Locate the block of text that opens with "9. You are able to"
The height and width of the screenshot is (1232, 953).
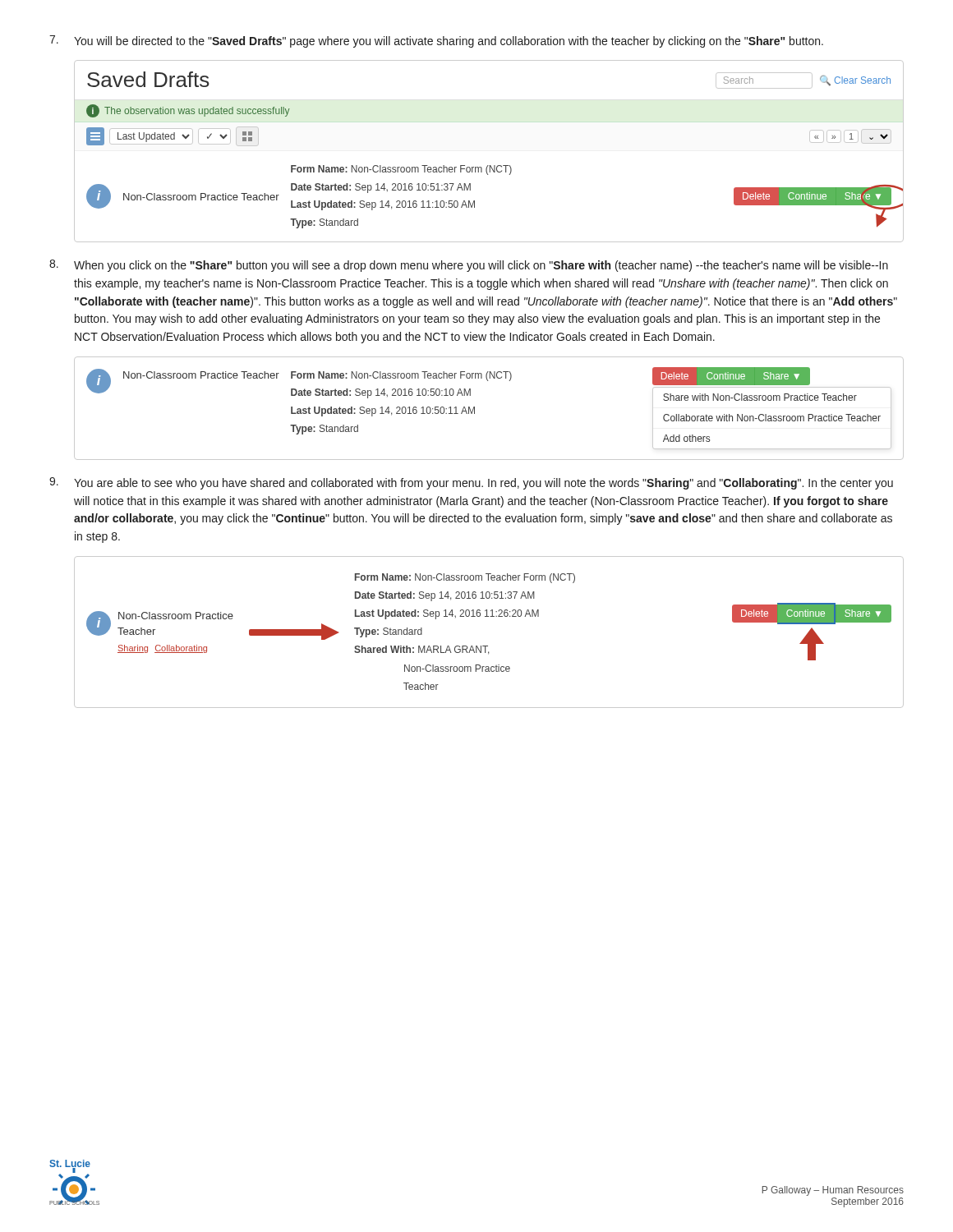(476, 510)
